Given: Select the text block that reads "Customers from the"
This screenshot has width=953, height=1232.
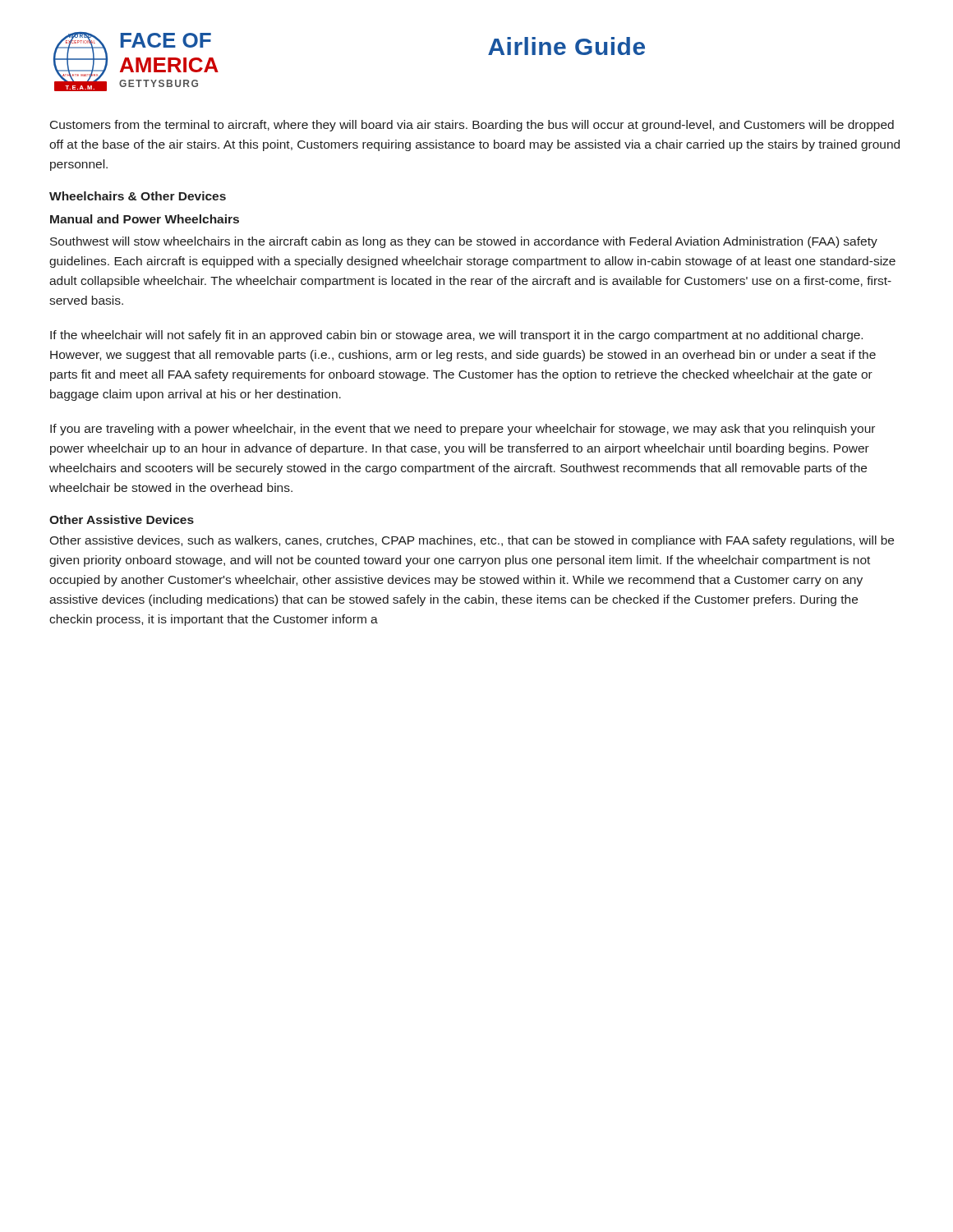Looking at the screenshot, I should pyautogui.click(x=475, y=144).
